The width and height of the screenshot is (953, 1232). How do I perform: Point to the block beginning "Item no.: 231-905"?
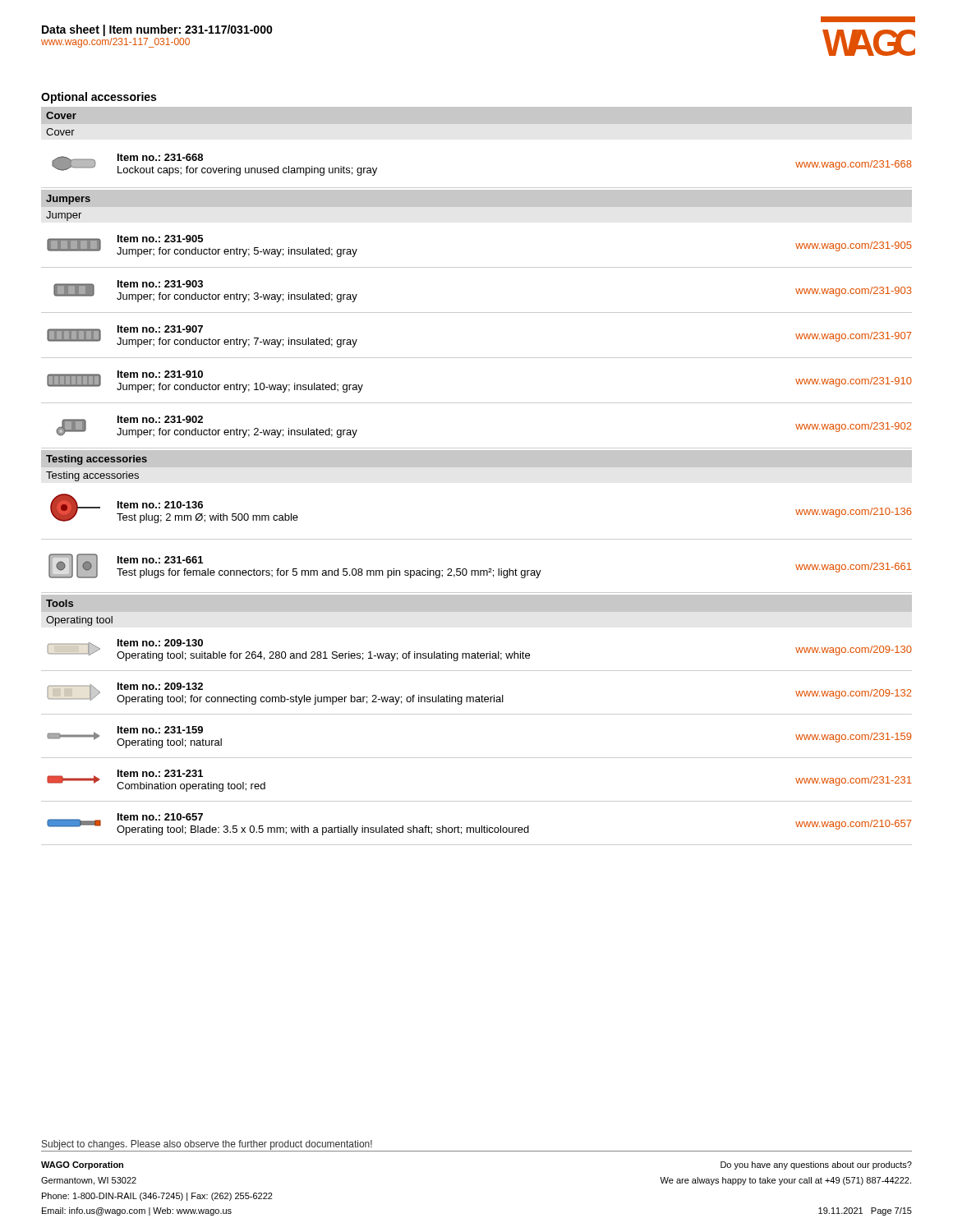189,249
